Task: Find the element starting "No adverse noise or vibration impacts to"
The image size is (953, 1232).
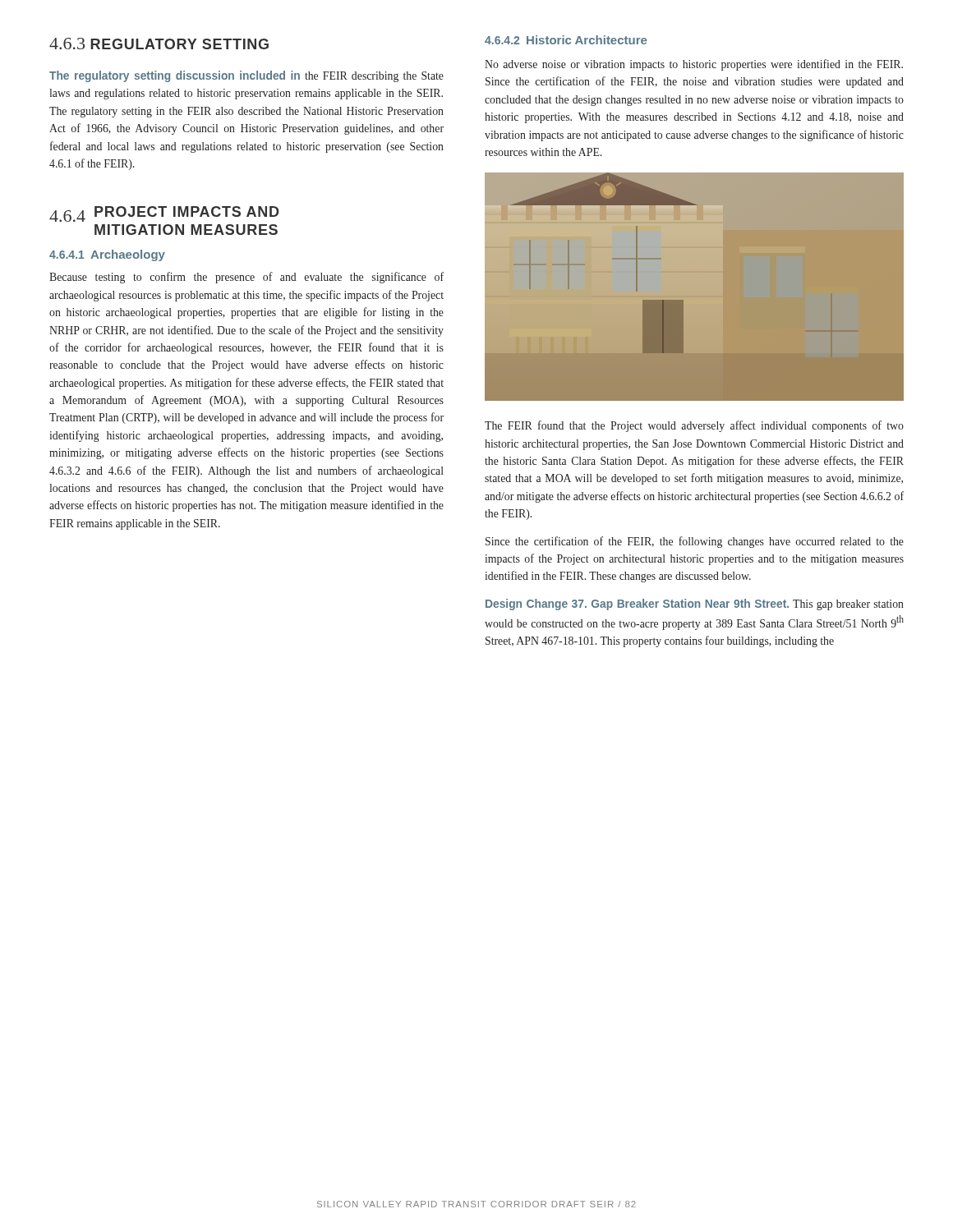Action: (694, 108)
